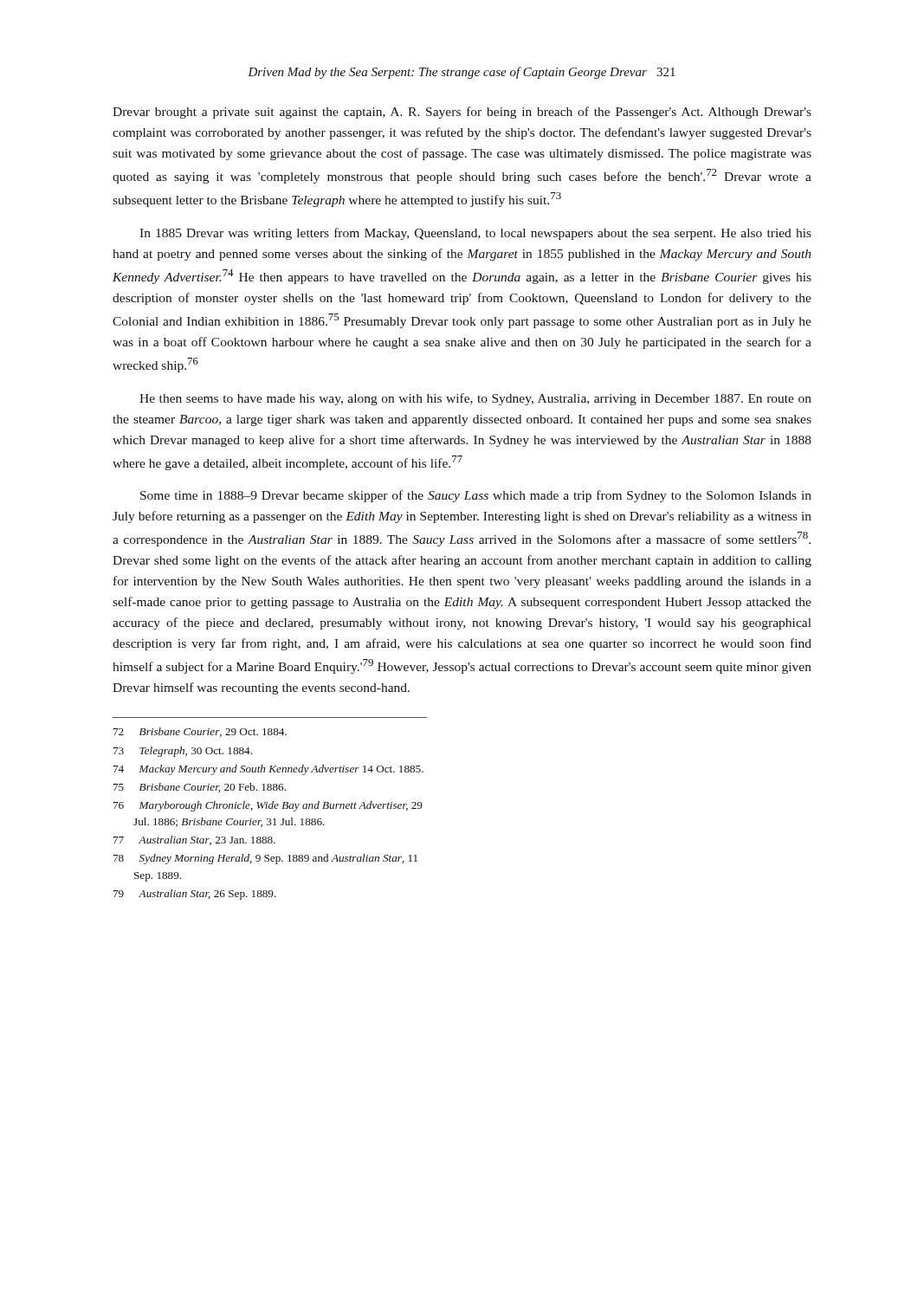Select the text block with the text "He then seems to"
This screenshot has width=924, height=1299.
(x=462, y=430)
